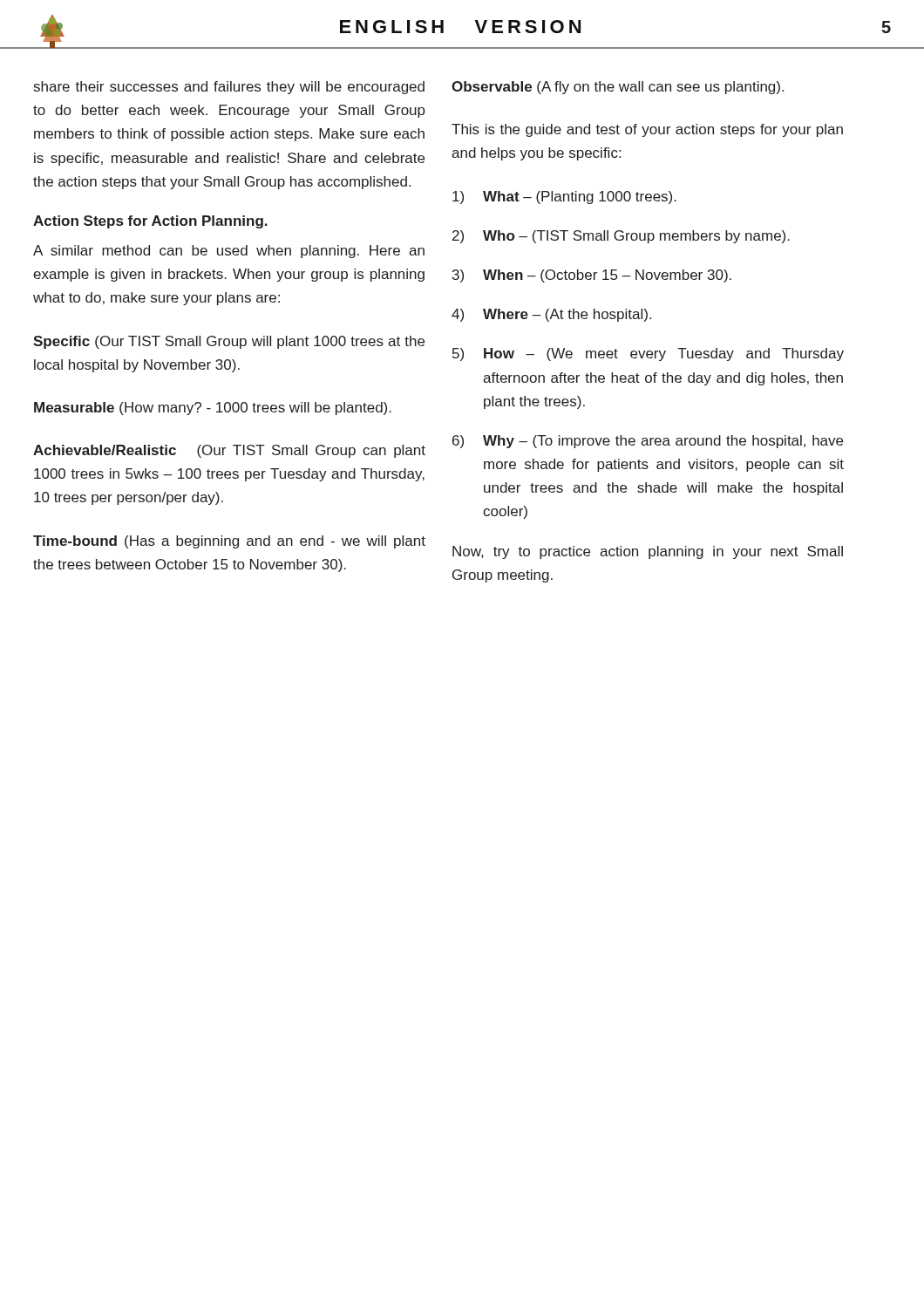Locate the list item with the text "2) Who – (TIST Small Group members"
924x1308 pixels.
648,236
